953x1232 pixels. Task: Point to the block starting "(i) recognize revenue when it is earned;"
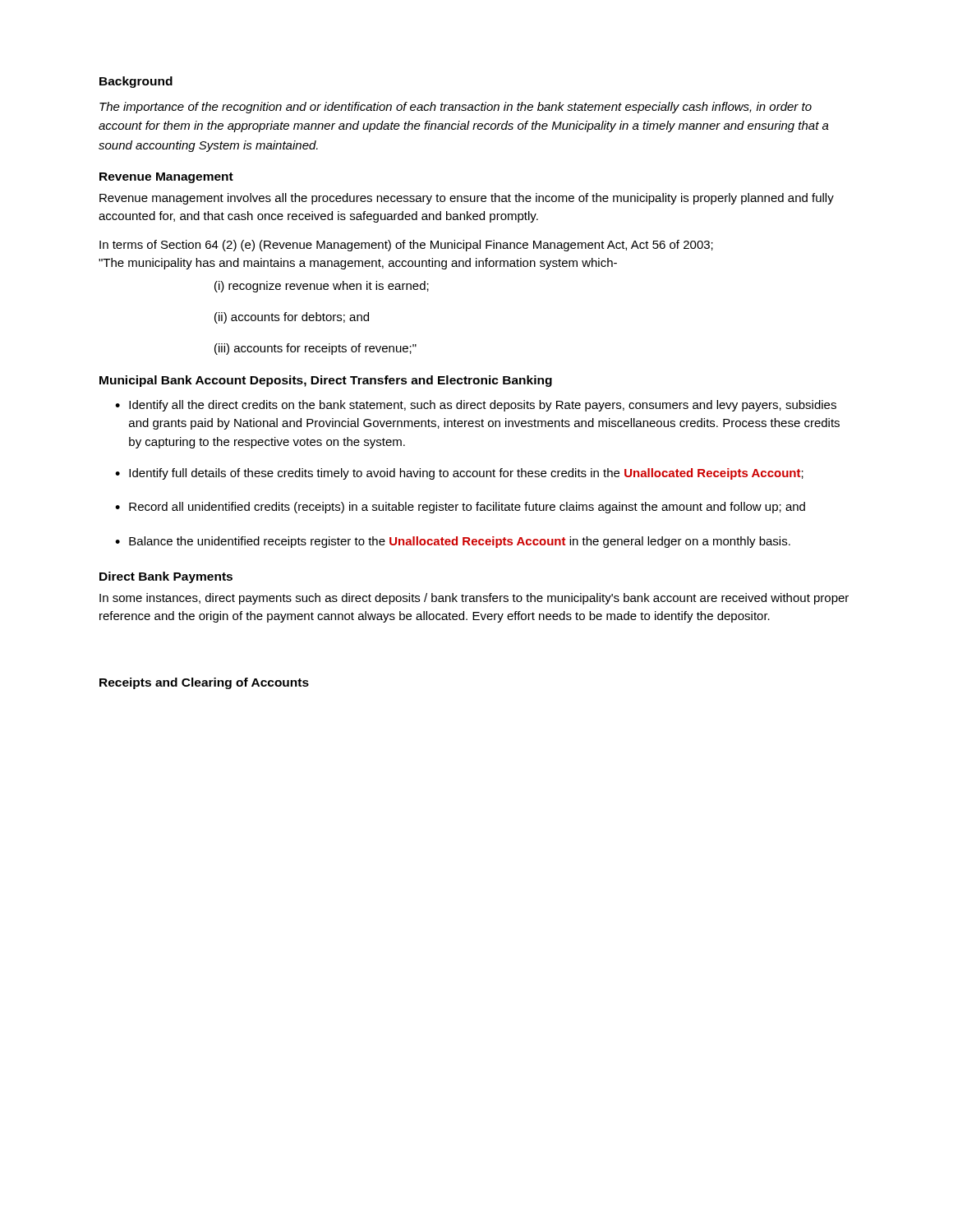321,285
